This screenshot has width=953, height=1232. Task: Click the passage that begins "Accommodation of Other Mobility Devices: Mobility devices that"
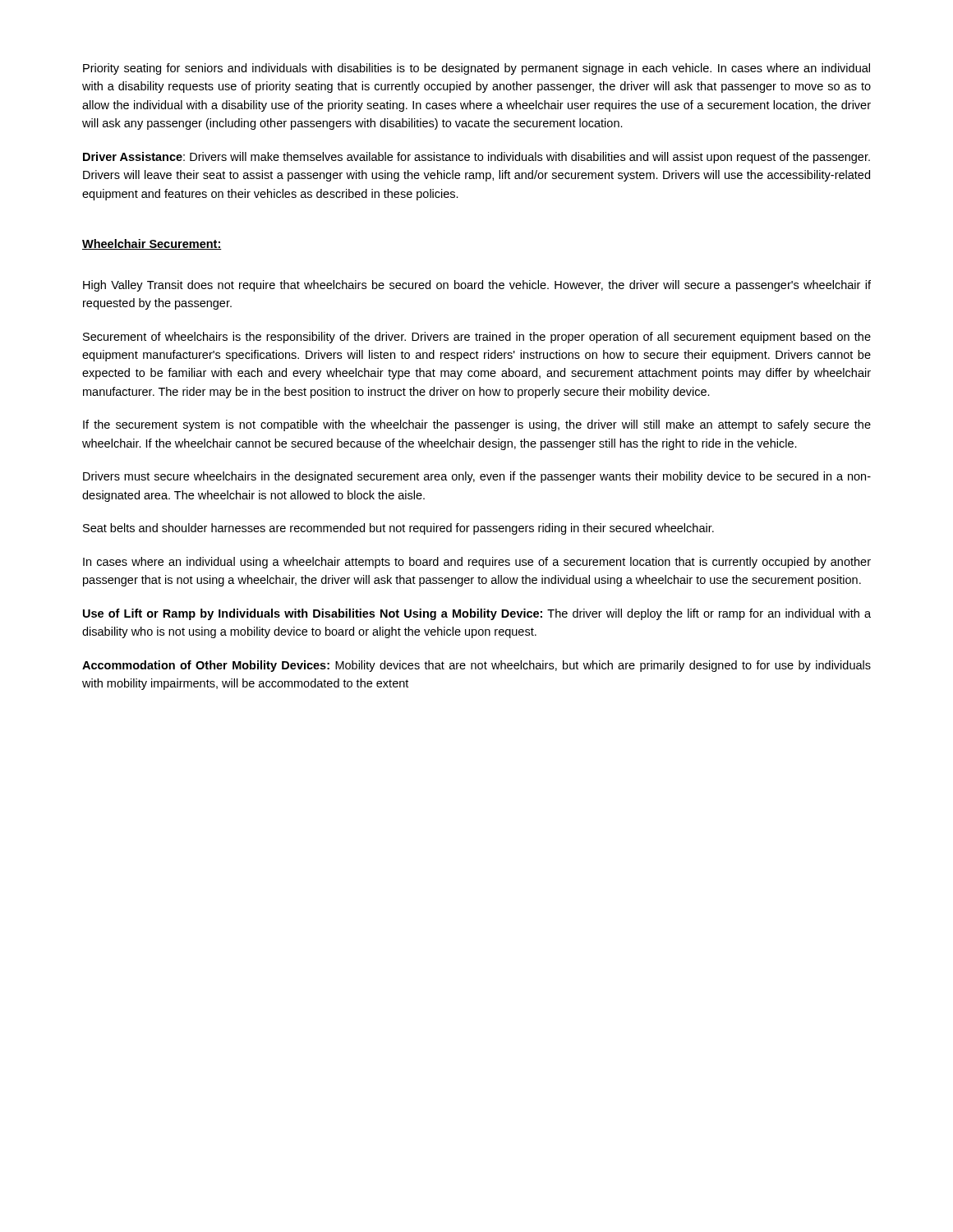476,674
